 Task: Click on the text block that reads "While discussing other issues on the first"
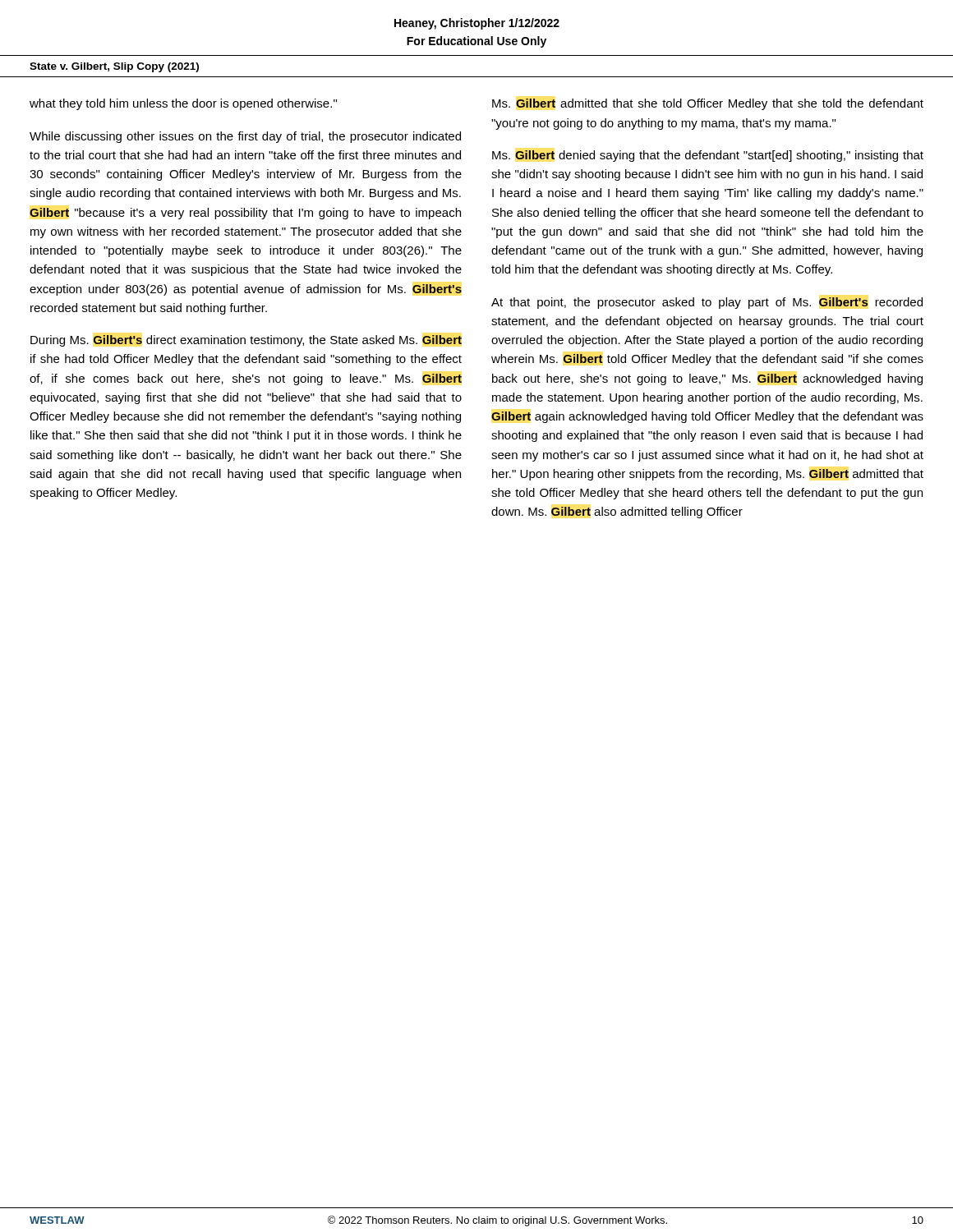(246, 222)
